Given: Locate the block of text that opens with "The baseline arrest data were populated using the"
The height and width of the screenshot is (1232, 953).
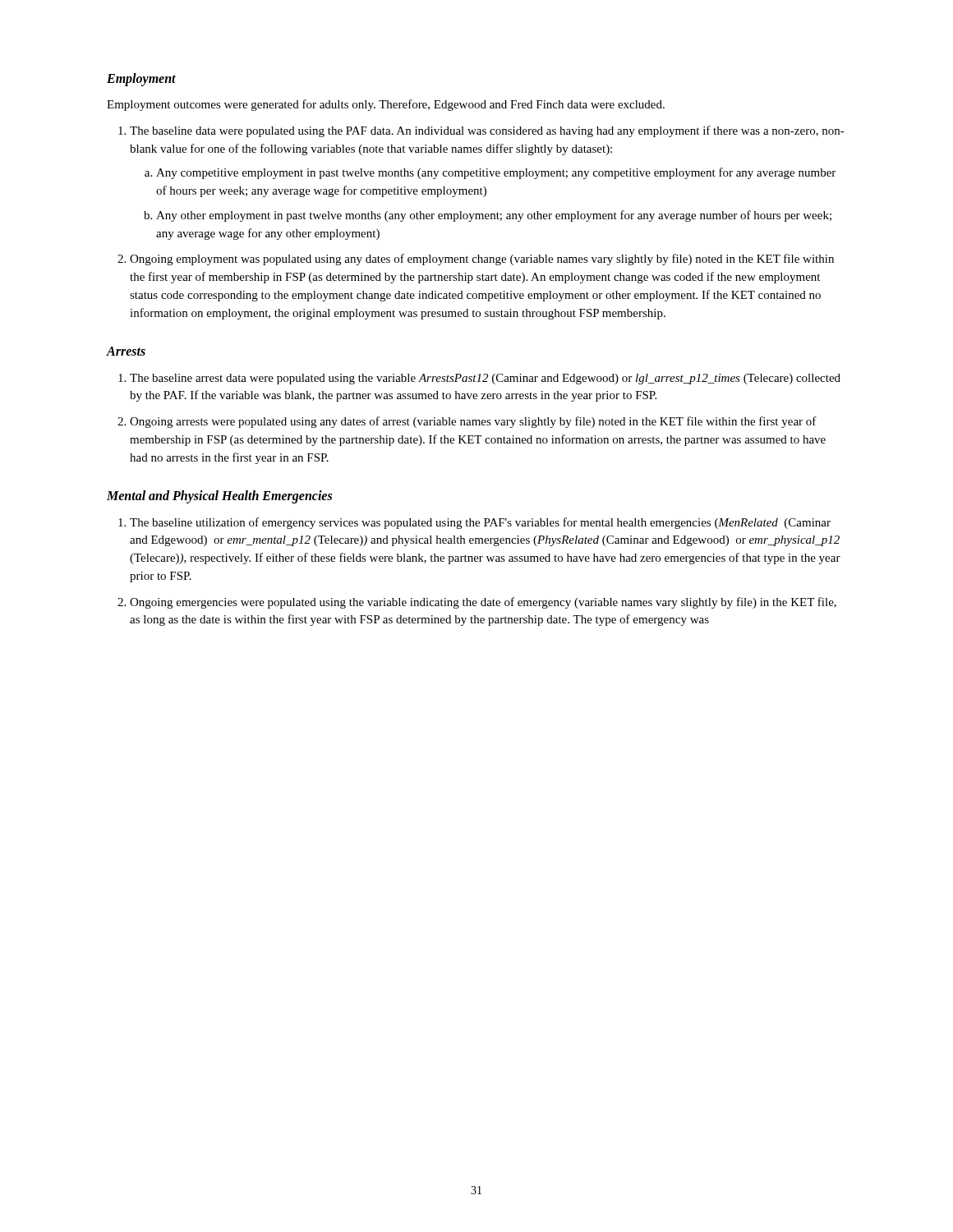Looking at the screenshot, I should pyautogui.click(x=485, y=386).
